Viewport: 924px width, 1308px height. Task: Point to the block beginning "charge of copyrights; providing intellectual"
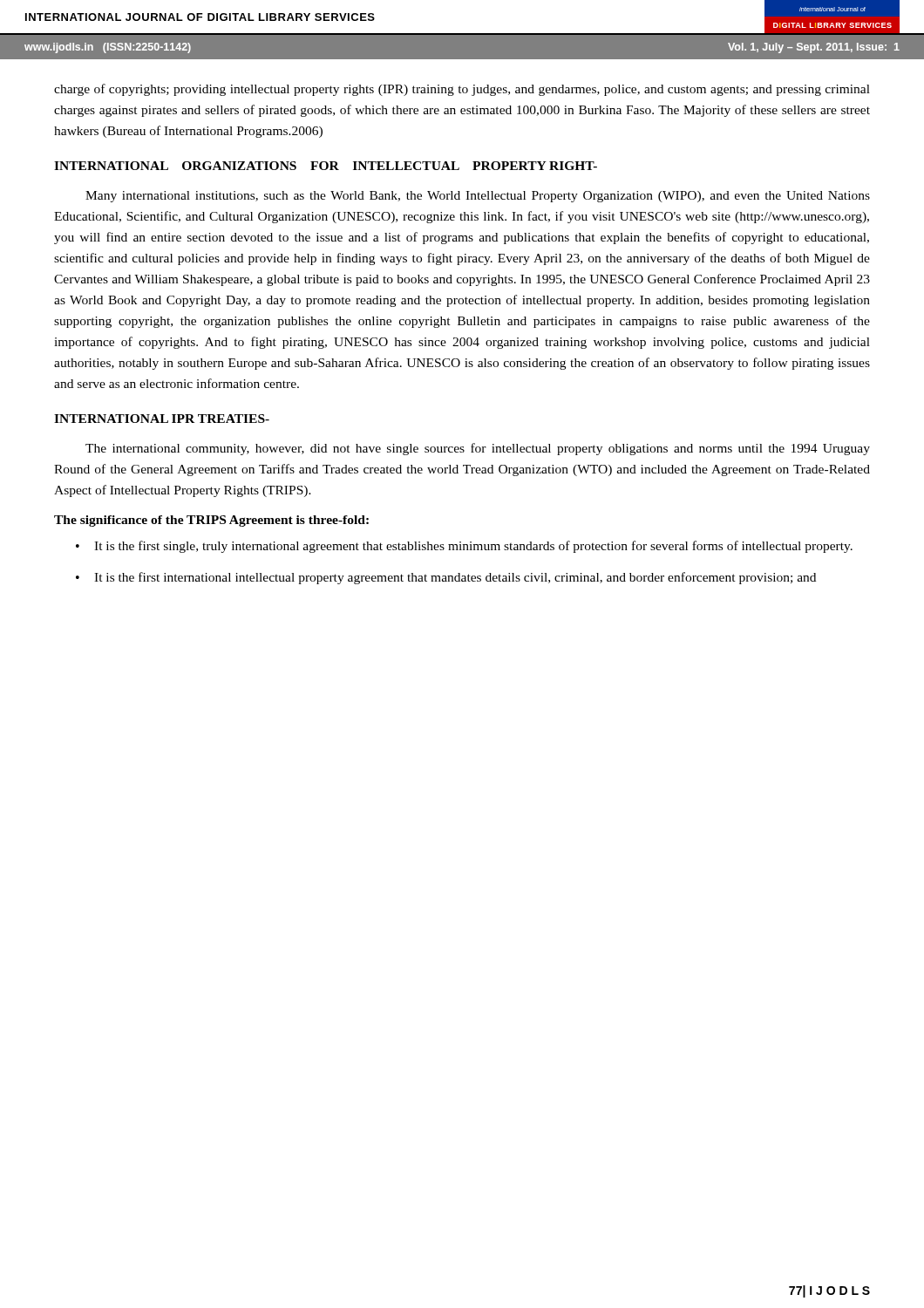point(462,109)
